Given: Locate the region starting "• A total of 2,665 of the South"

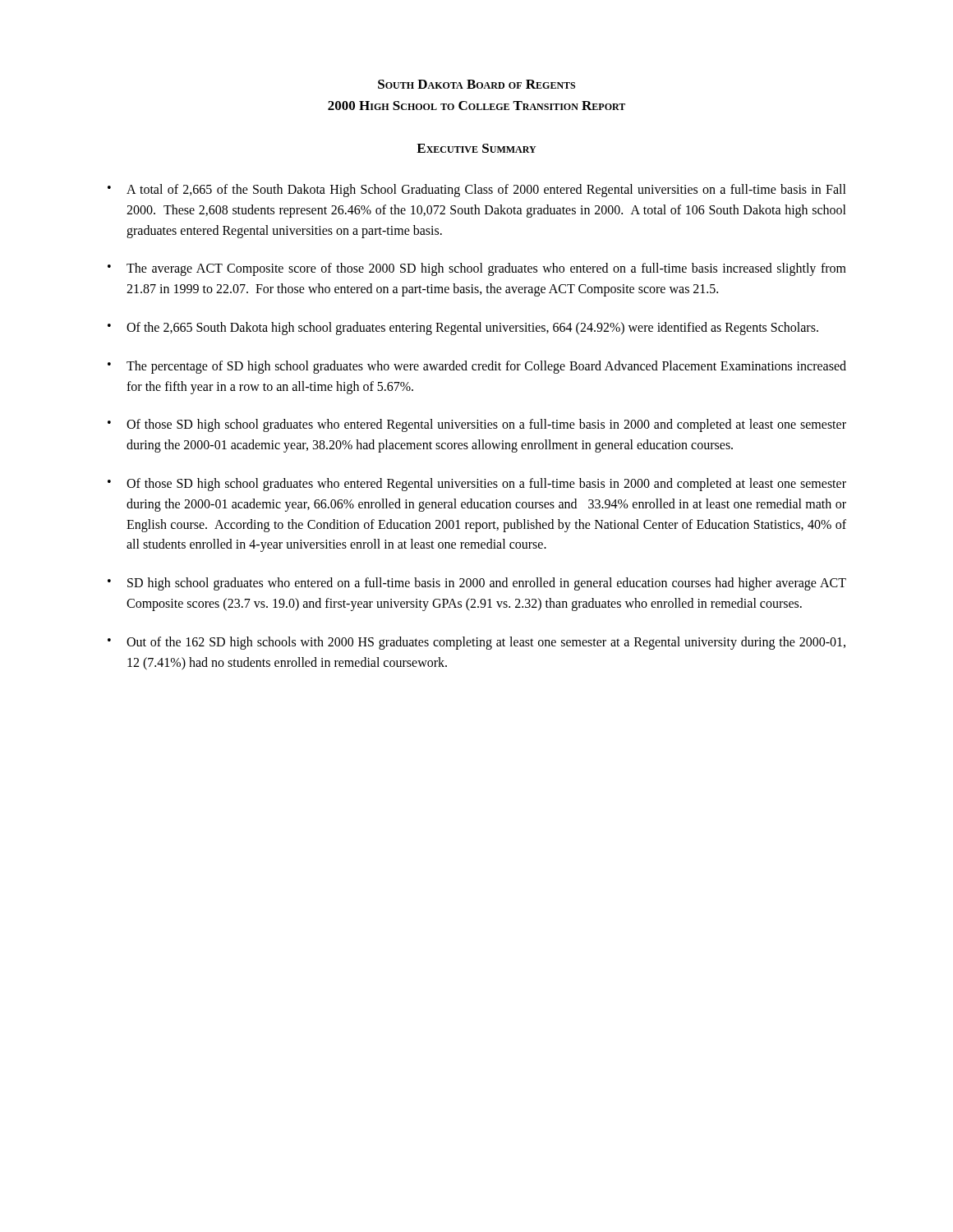Looking at the screenshot, I should (476, 210).
